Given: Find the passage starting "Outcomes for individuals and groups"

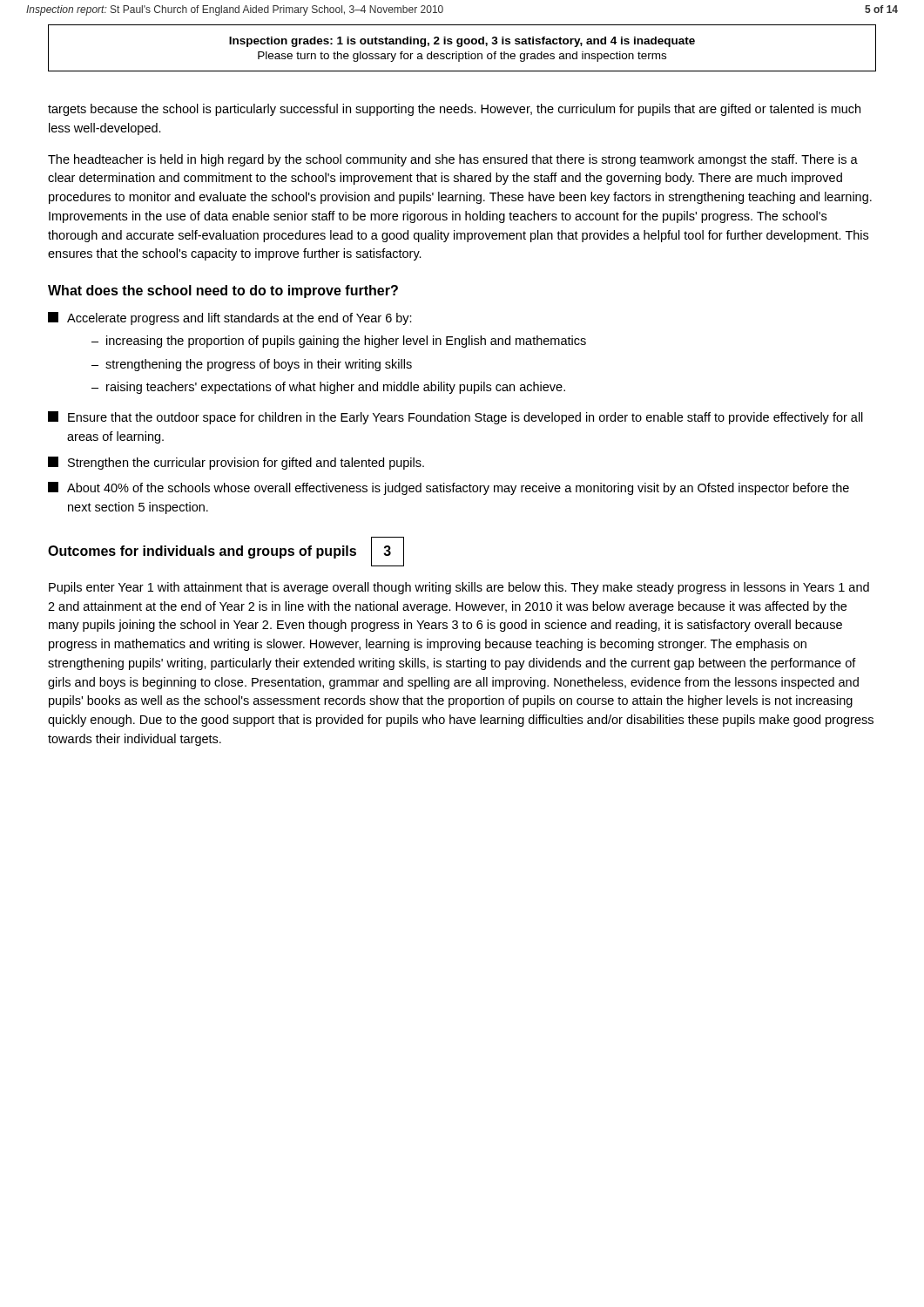Looking at the screenshot, I should click(226, 551).
